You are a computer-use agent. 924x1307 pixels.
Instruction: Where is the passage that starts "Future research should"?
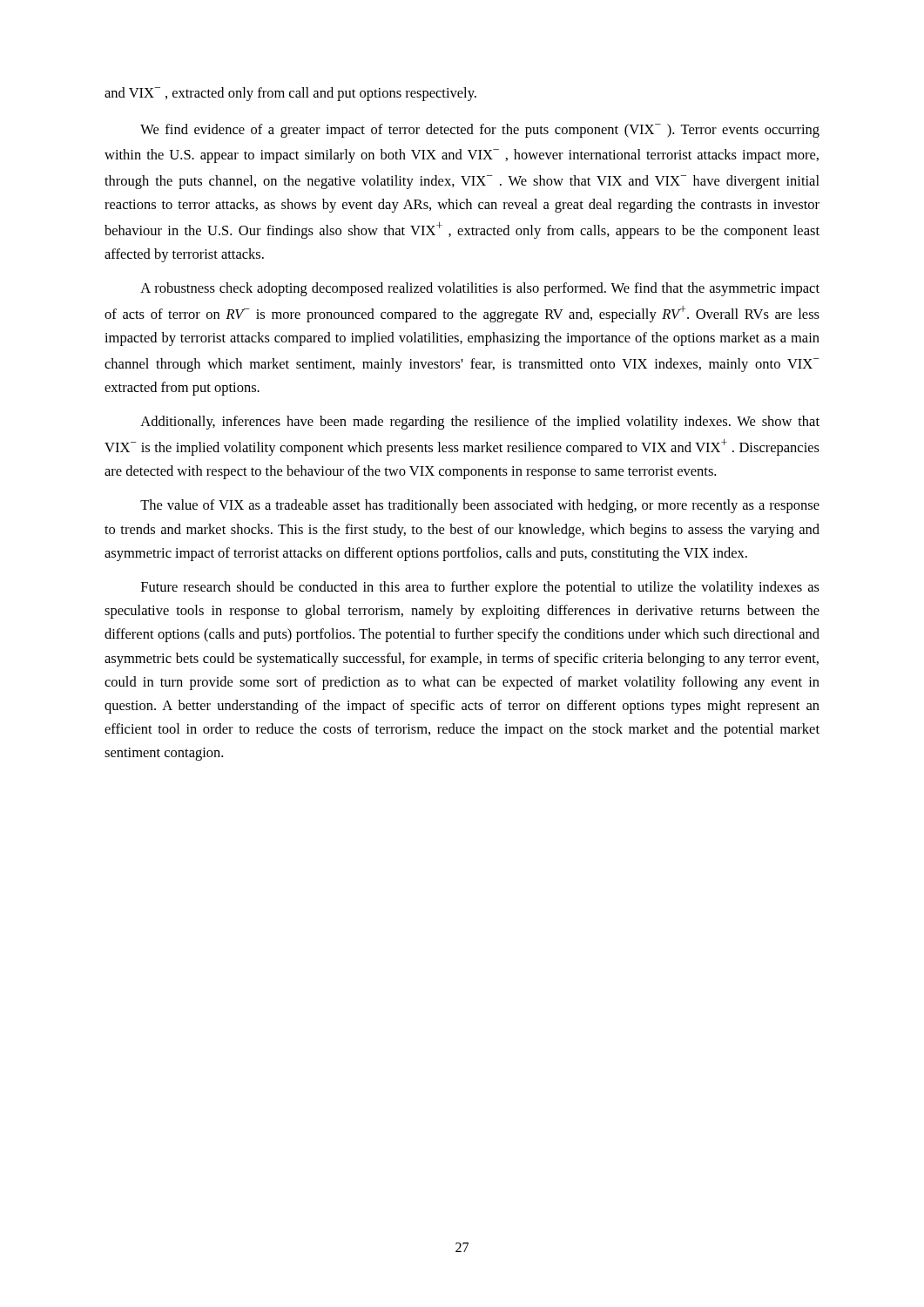click(462, 670)
